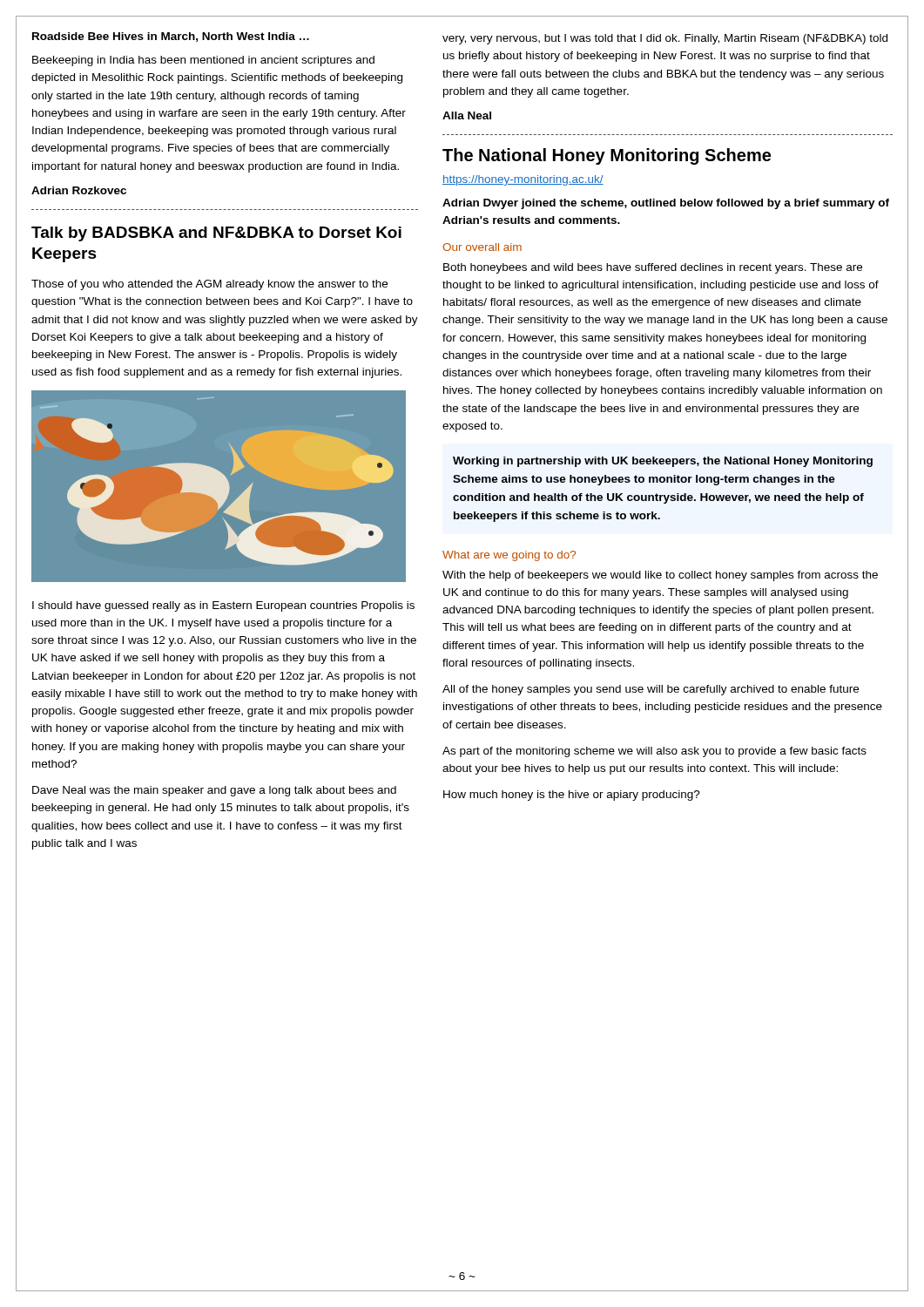This screenshot has height=1307, width=924.
Task: Select the text block starting "I should have guessed really"
Action: pyautogui.click(x=224, y=684)
